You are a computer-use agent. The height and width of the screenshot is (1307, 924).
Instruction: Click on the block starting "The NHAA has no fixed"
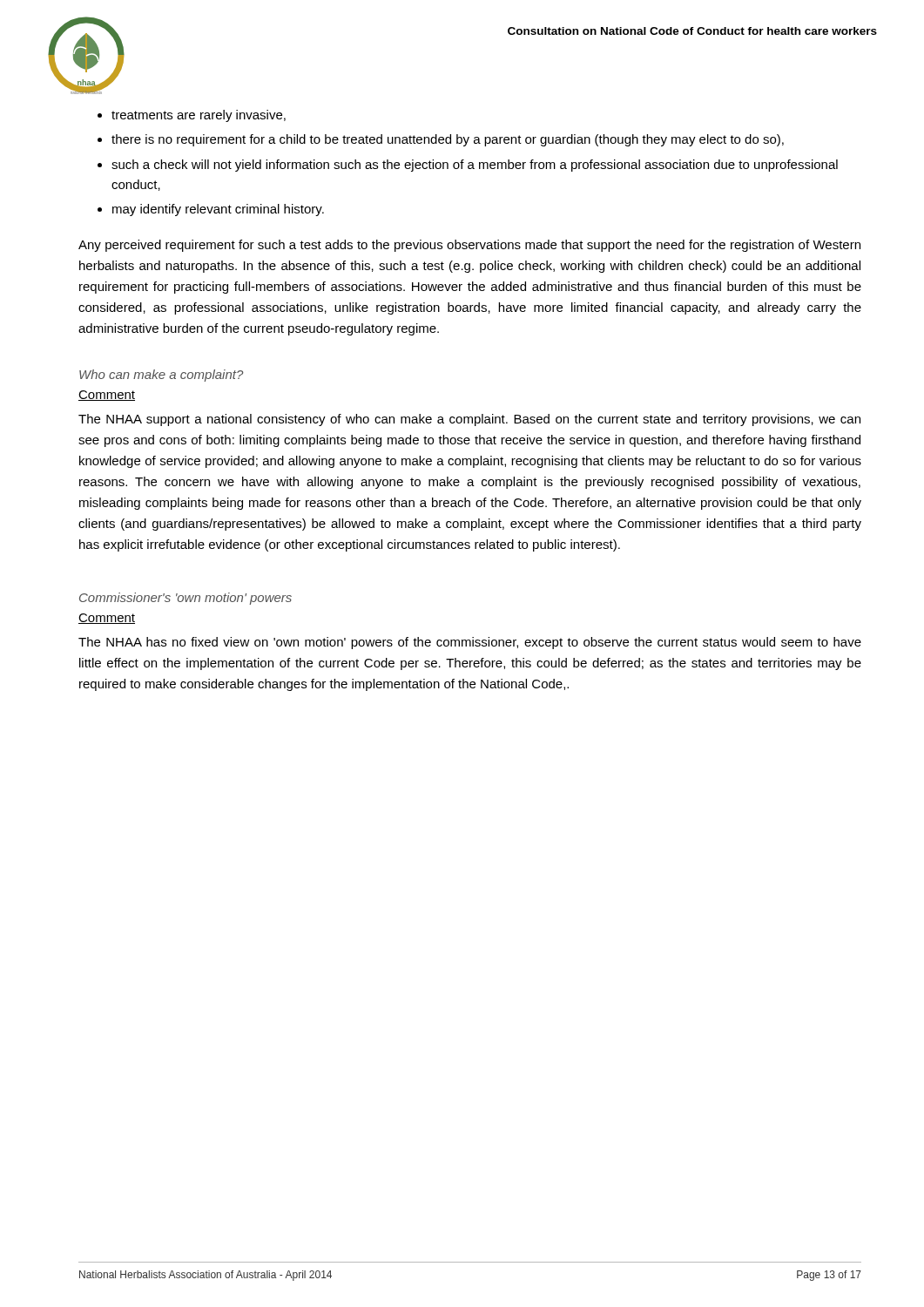point(470,663)
